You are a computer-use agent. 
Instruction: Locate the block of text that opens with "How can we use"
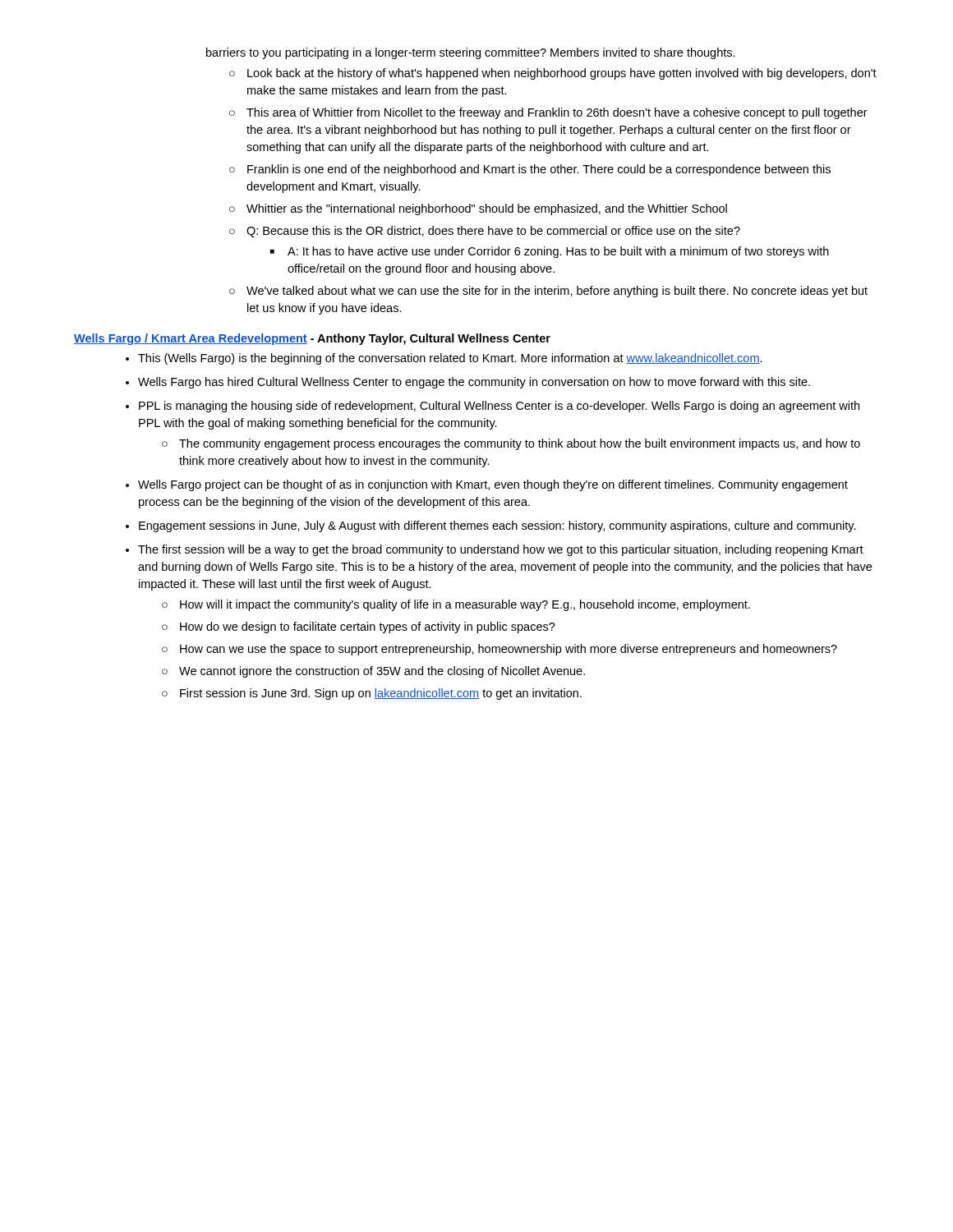click(508, 649)
